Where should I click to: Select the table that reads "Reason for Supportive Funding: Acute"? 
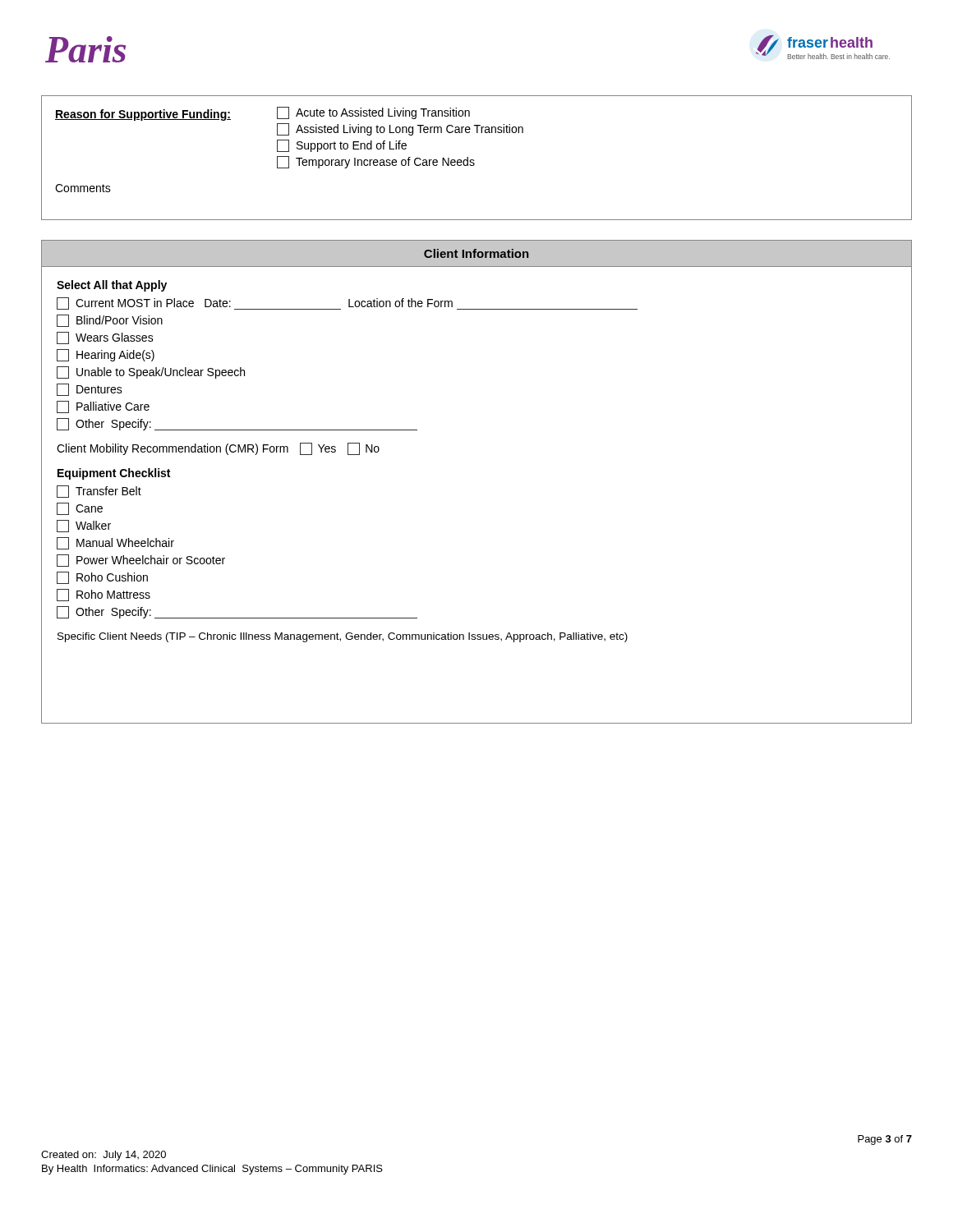tap(476, 158)
